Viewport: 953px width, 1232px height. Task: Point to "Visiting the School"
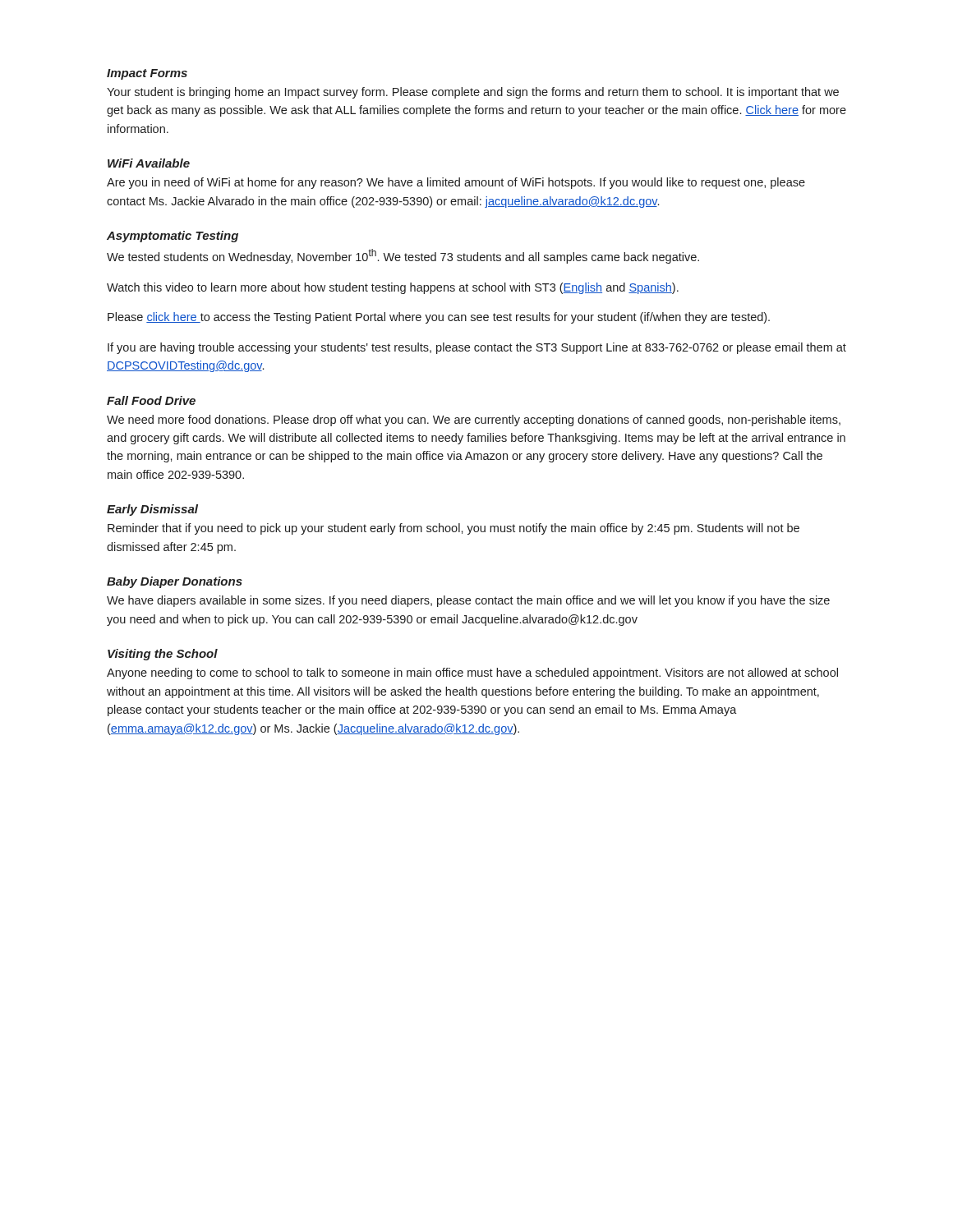coord(162,654)
